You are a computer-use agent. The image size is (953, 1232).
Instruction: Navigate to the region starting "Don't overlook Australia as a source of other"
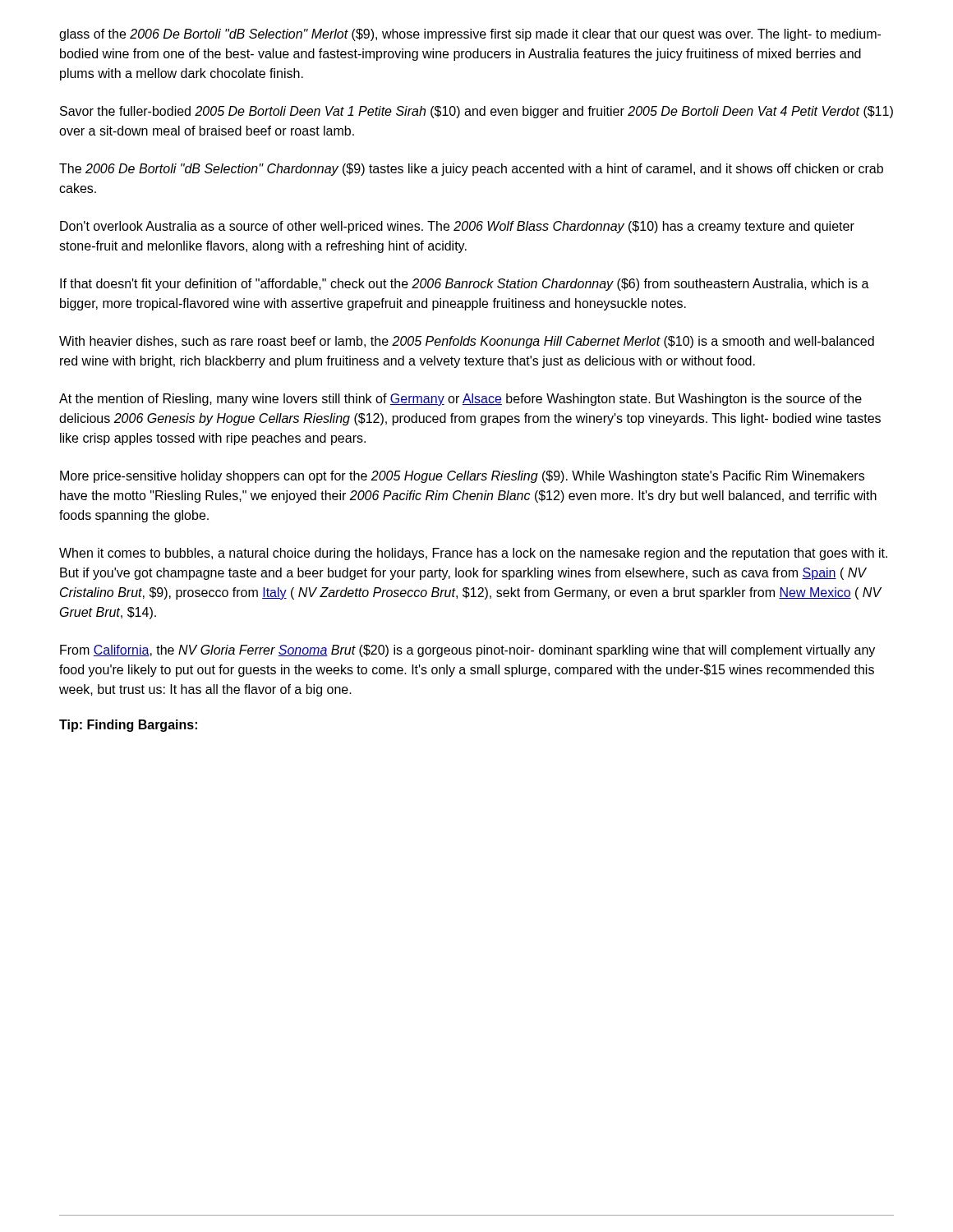click(457, 236)
